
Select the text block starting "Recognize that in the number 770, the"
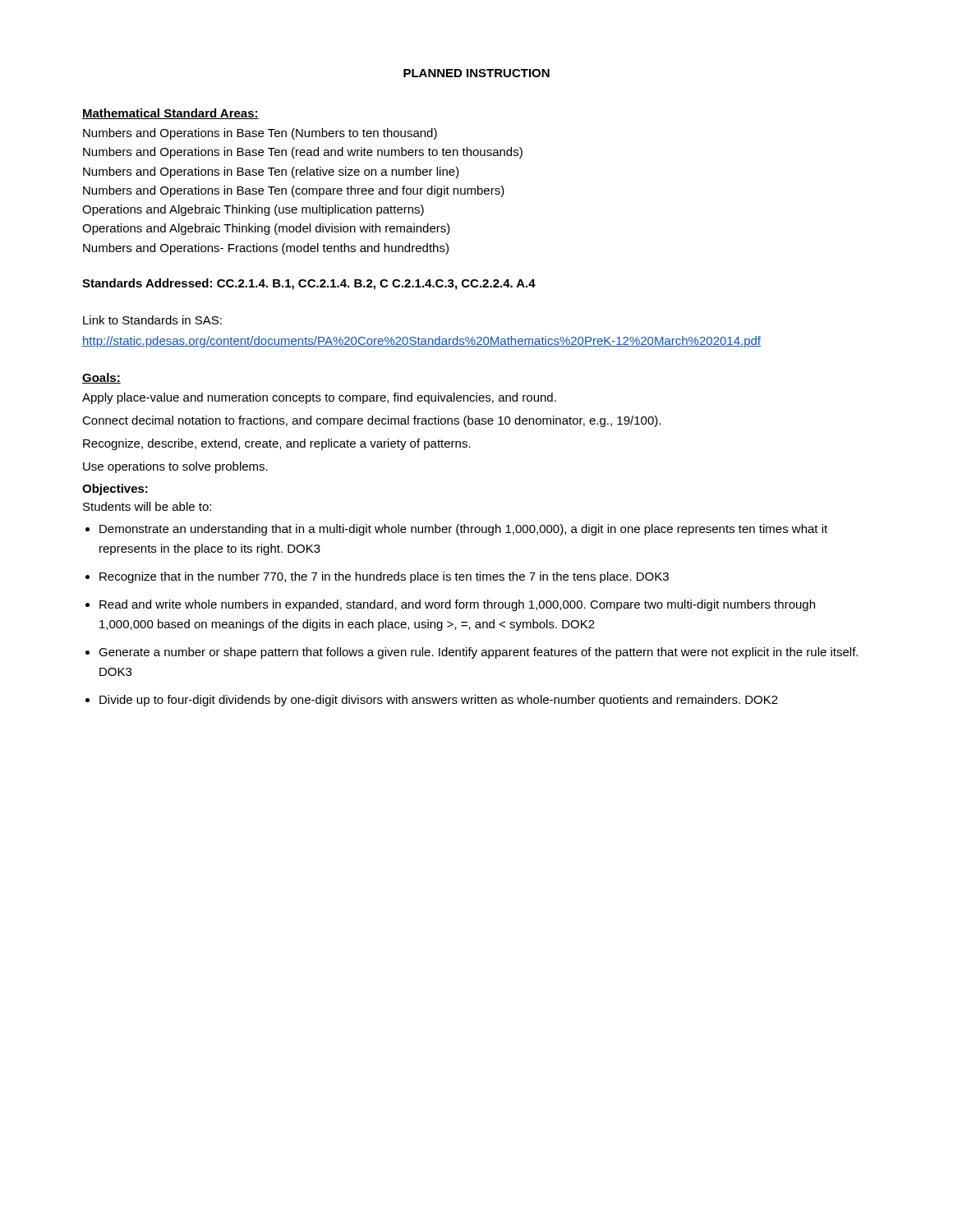tap(384, 576)
